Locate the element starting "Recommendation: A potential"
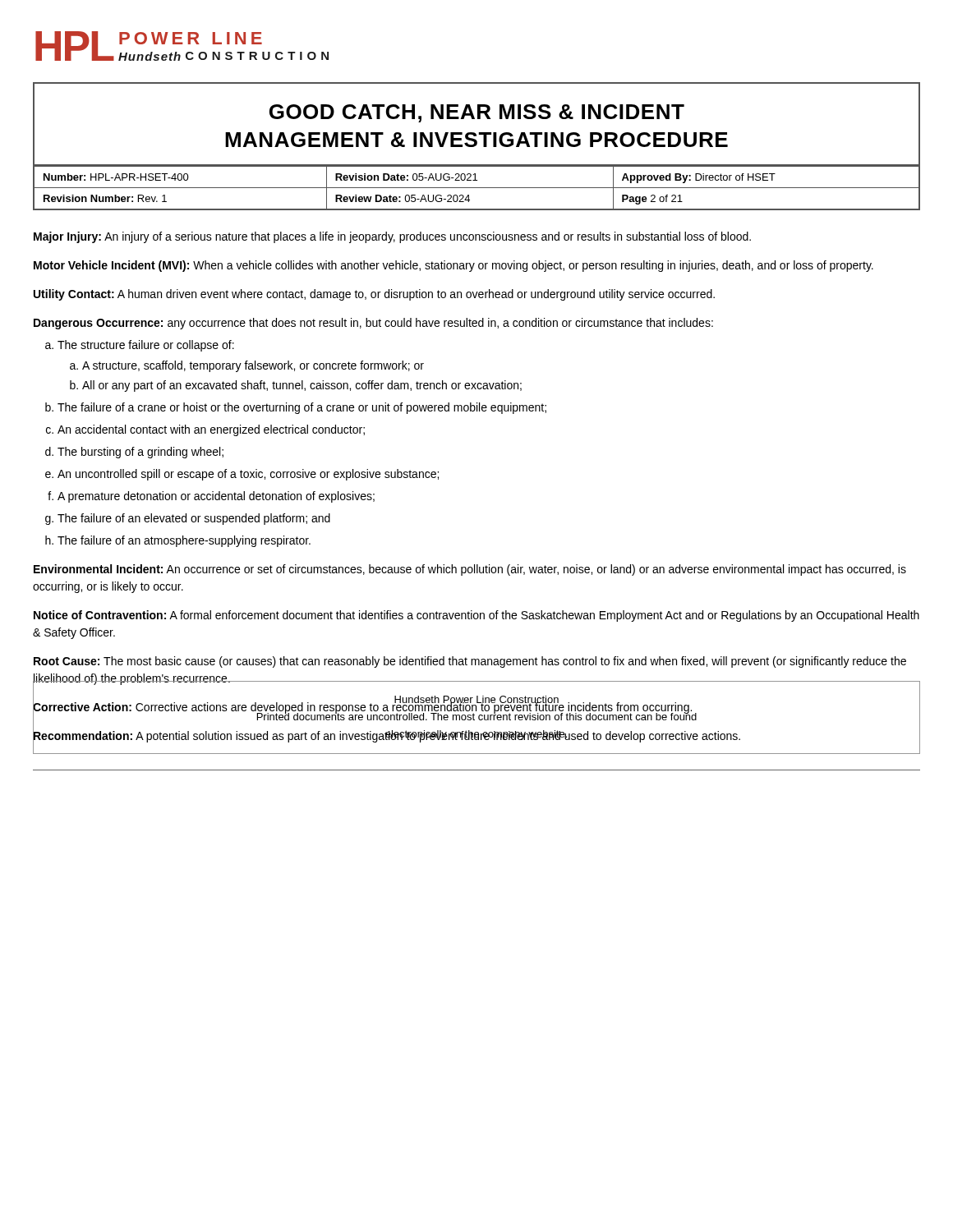The width and height of the screenshot is (953, 1232). (387, 736)
